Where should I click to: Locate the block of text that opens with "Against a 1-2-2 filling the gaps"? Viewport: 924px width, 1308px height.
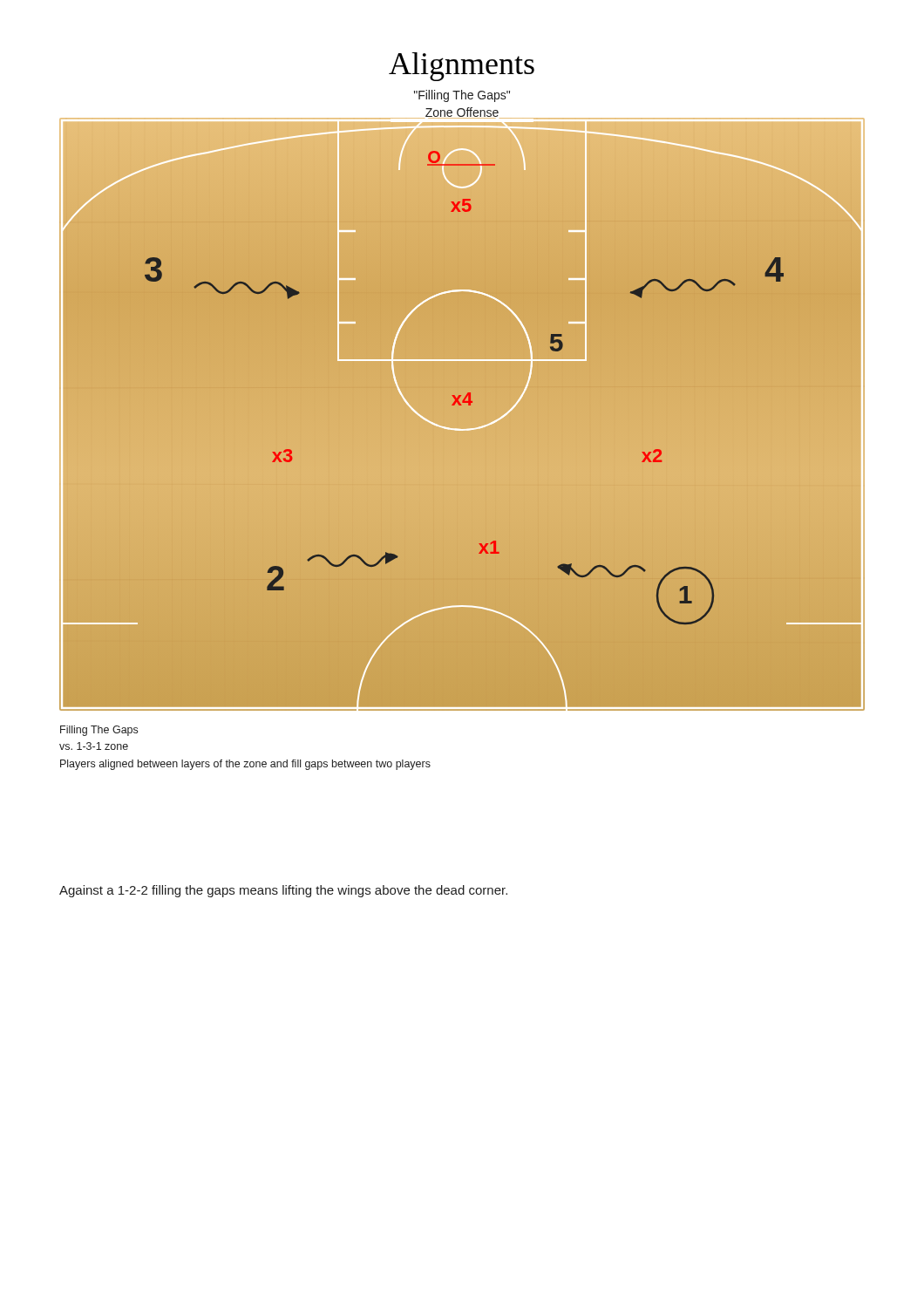284,890
